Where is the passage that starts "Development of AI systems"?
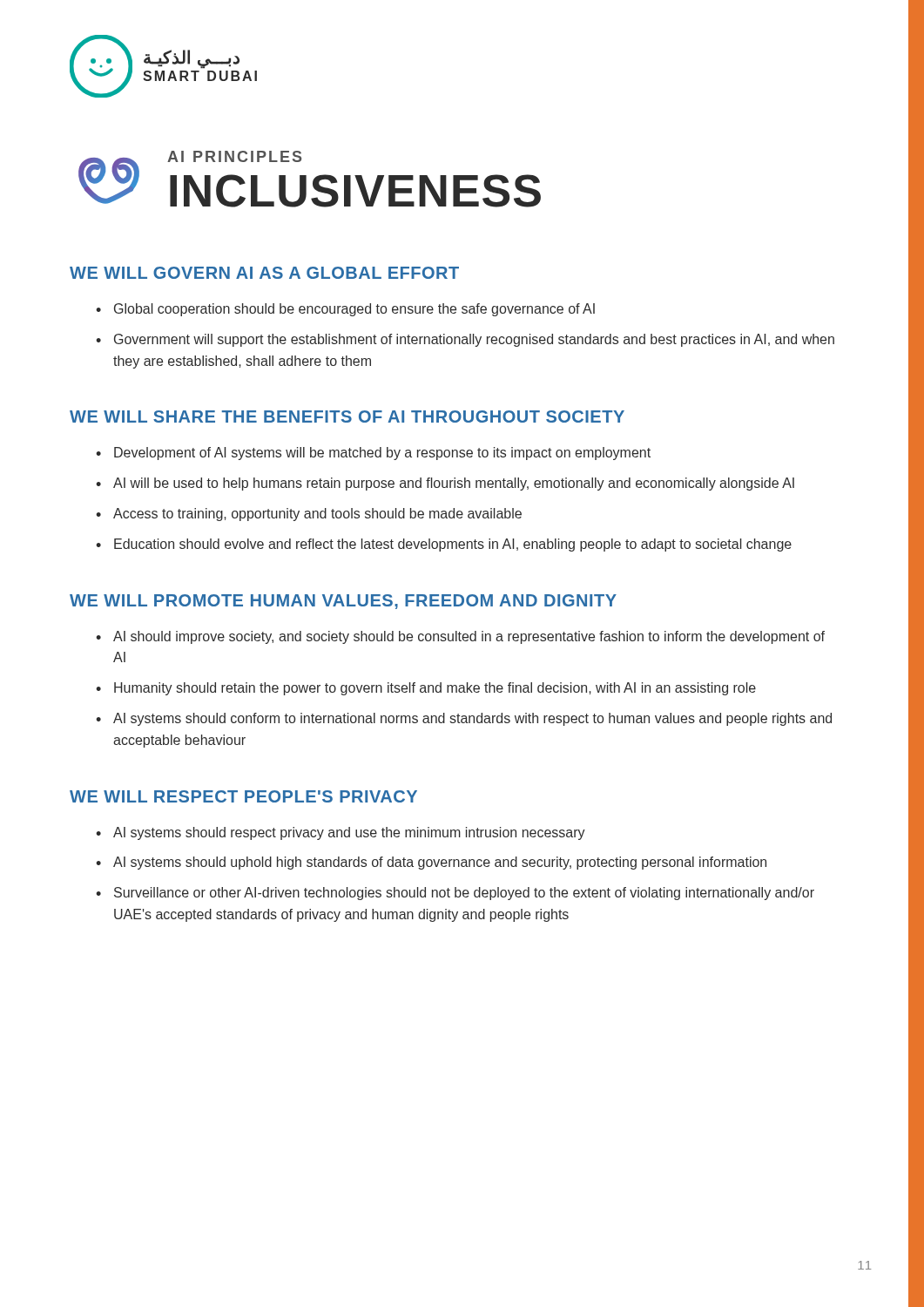 click(x=382, y=453)
